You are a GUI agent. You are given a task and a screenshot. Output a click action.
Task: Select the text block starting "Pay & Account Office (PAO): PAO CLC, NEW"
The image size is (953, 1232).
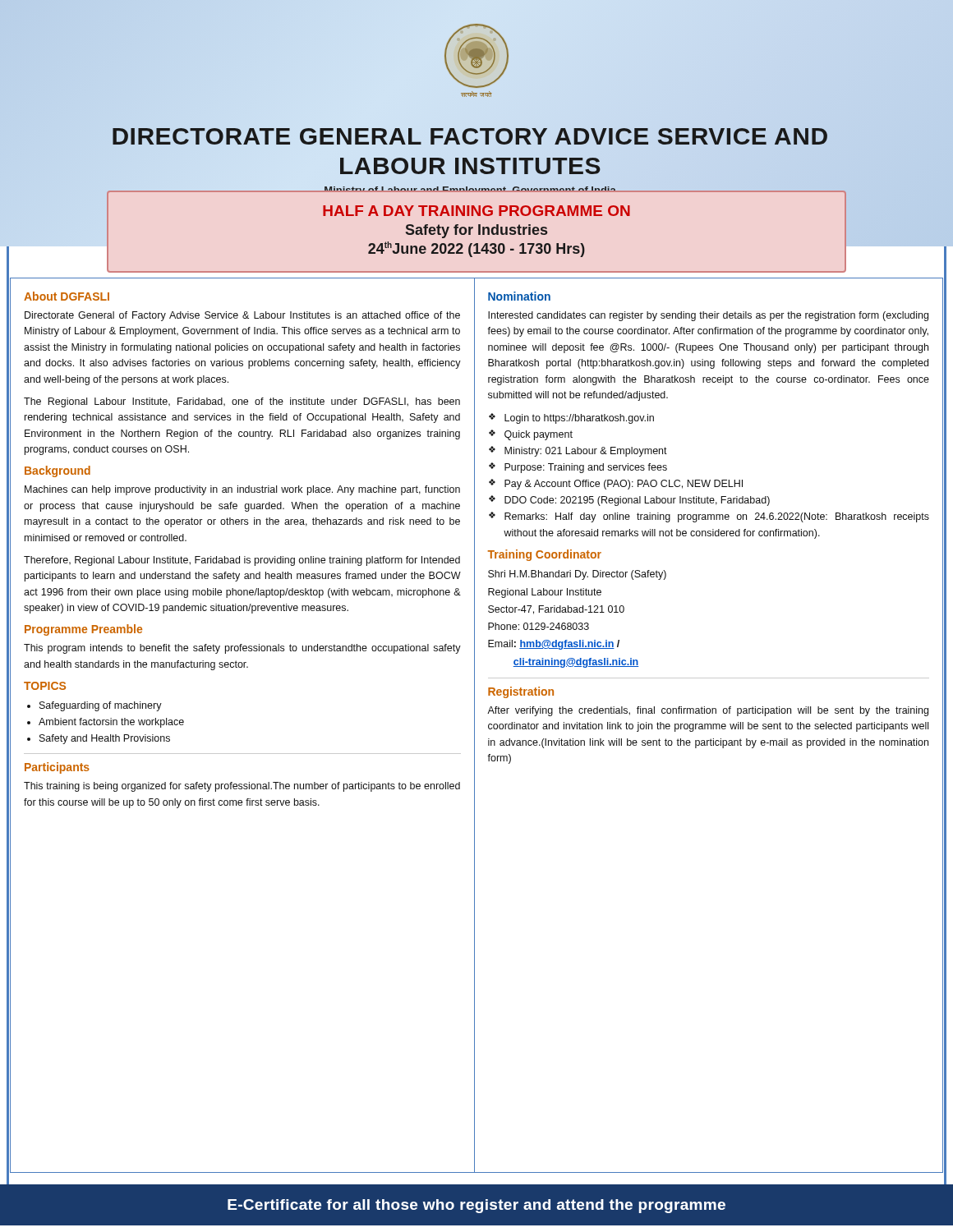pos(624,484)
